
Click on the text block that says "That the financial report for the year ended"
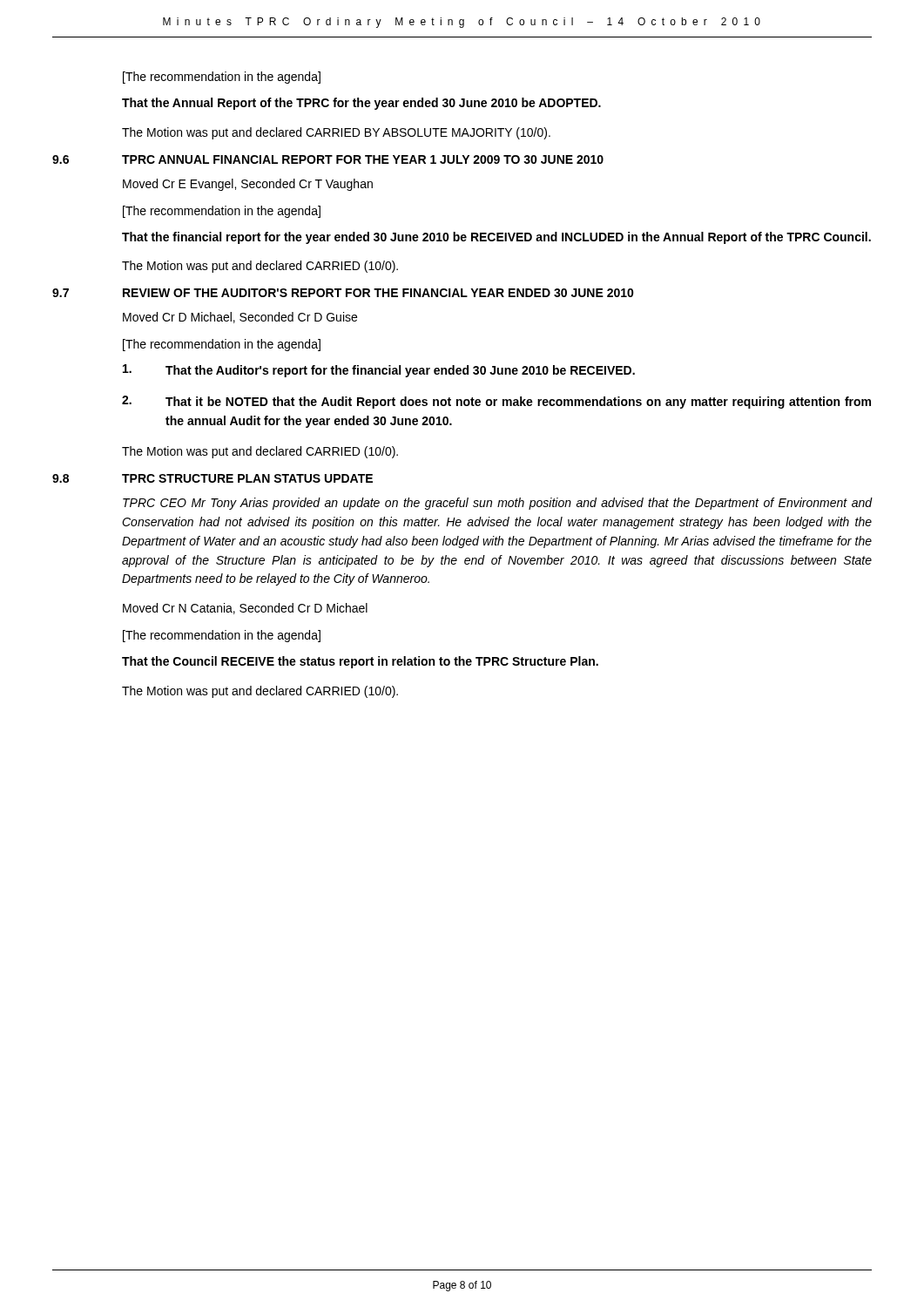coord(497,237)
